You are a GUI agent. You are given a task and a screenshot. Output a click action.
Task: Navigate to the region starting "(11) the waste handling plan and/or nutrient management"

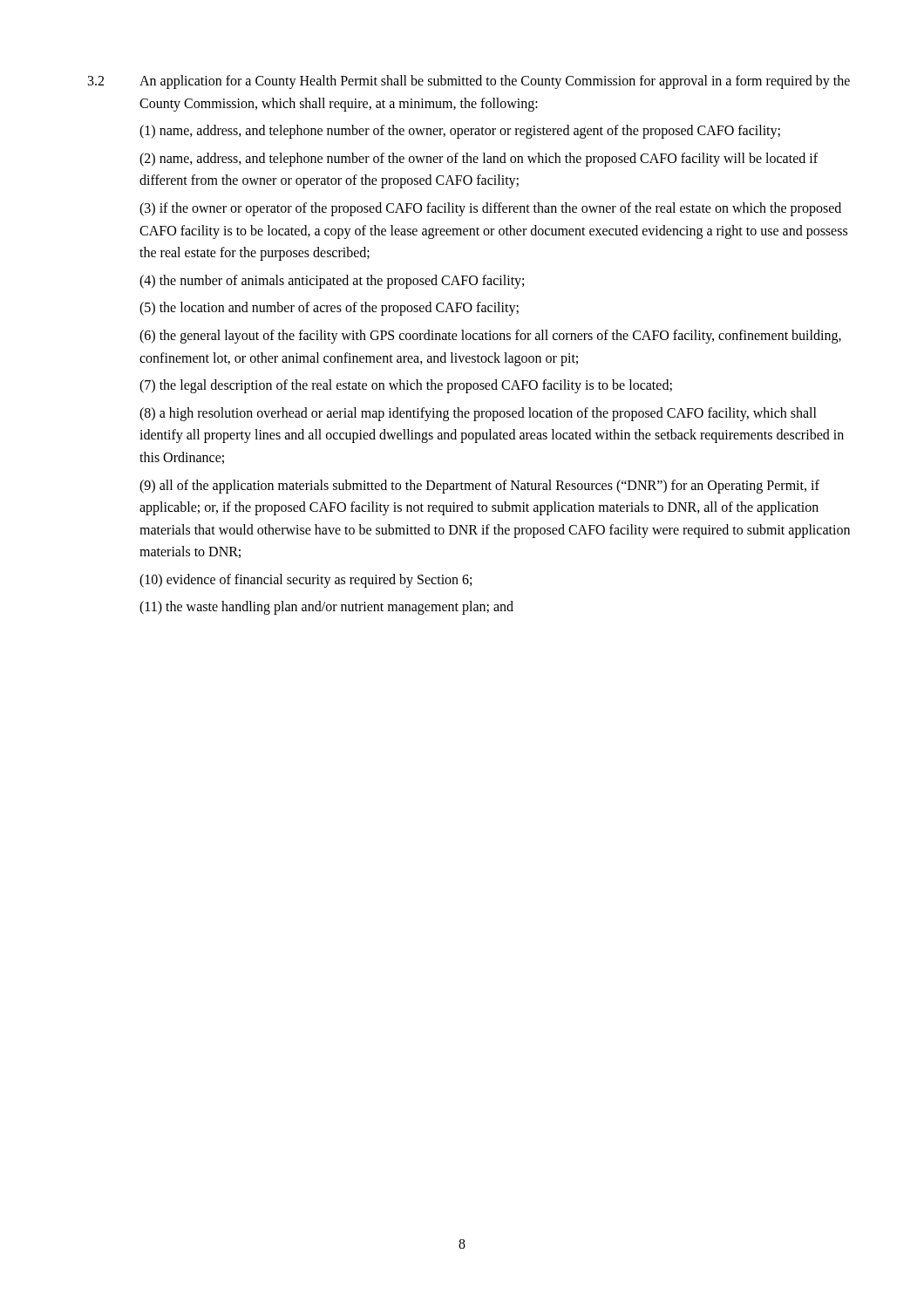pyautogui.click(x=497, y=607)
